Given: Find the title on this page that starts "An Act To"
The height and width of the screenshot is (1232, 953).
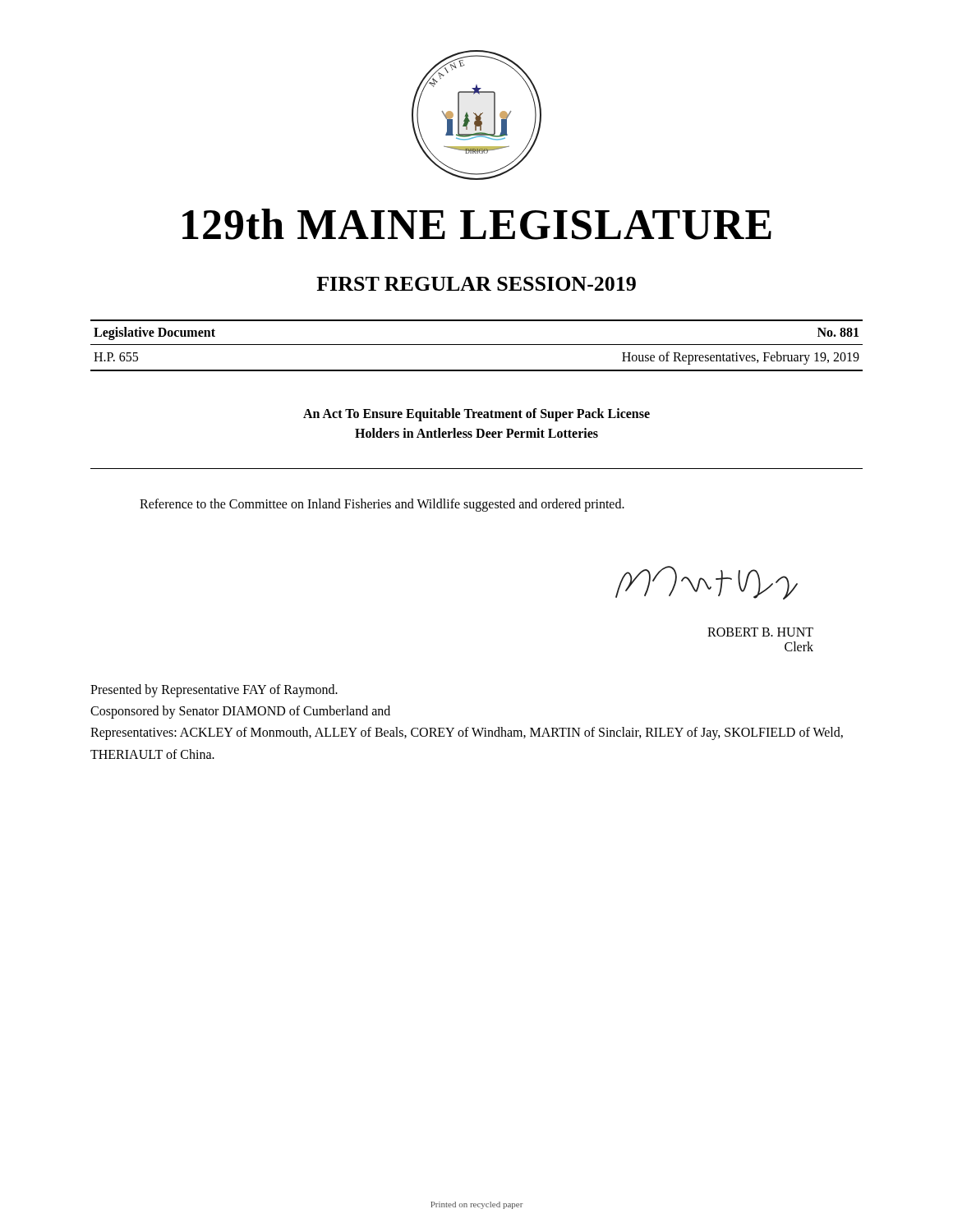Looking at the screenshot, I should (x=476, y=423).
